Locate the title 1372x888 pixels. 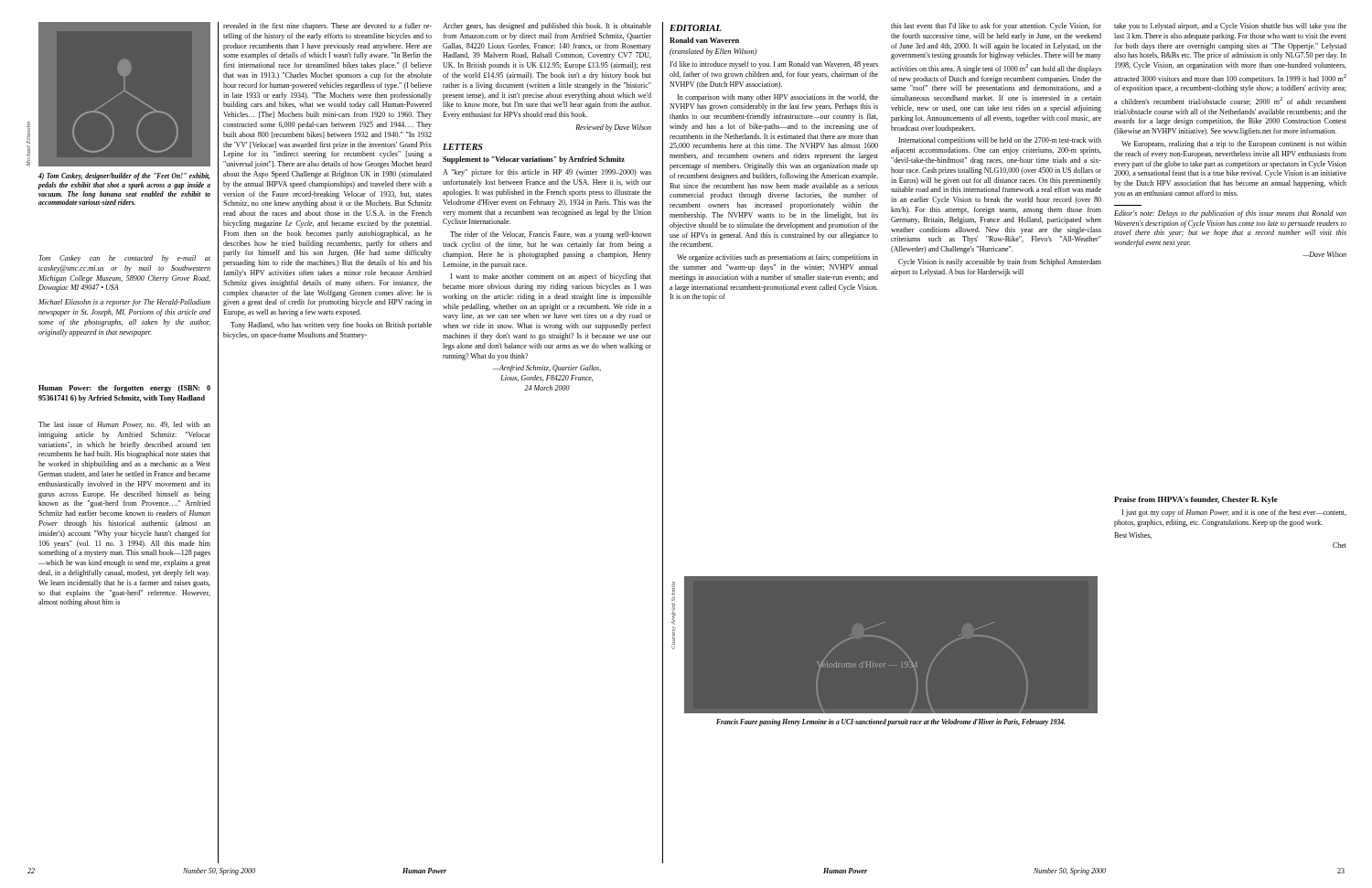[x=774, y=28]
